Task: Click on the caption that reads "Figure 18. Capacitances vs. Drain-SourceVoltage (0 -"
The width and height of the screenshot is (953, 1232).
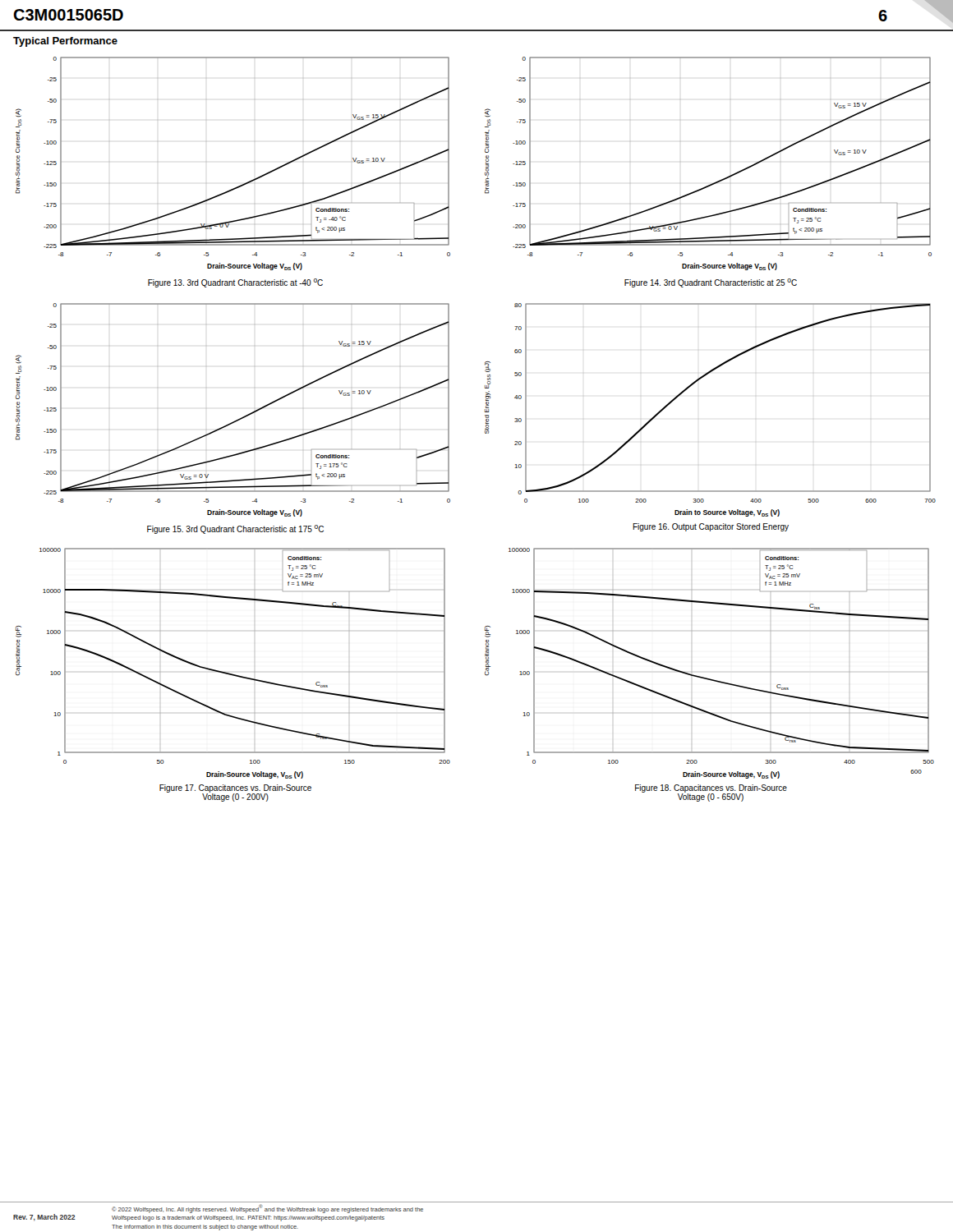Action: pos(711,793)
